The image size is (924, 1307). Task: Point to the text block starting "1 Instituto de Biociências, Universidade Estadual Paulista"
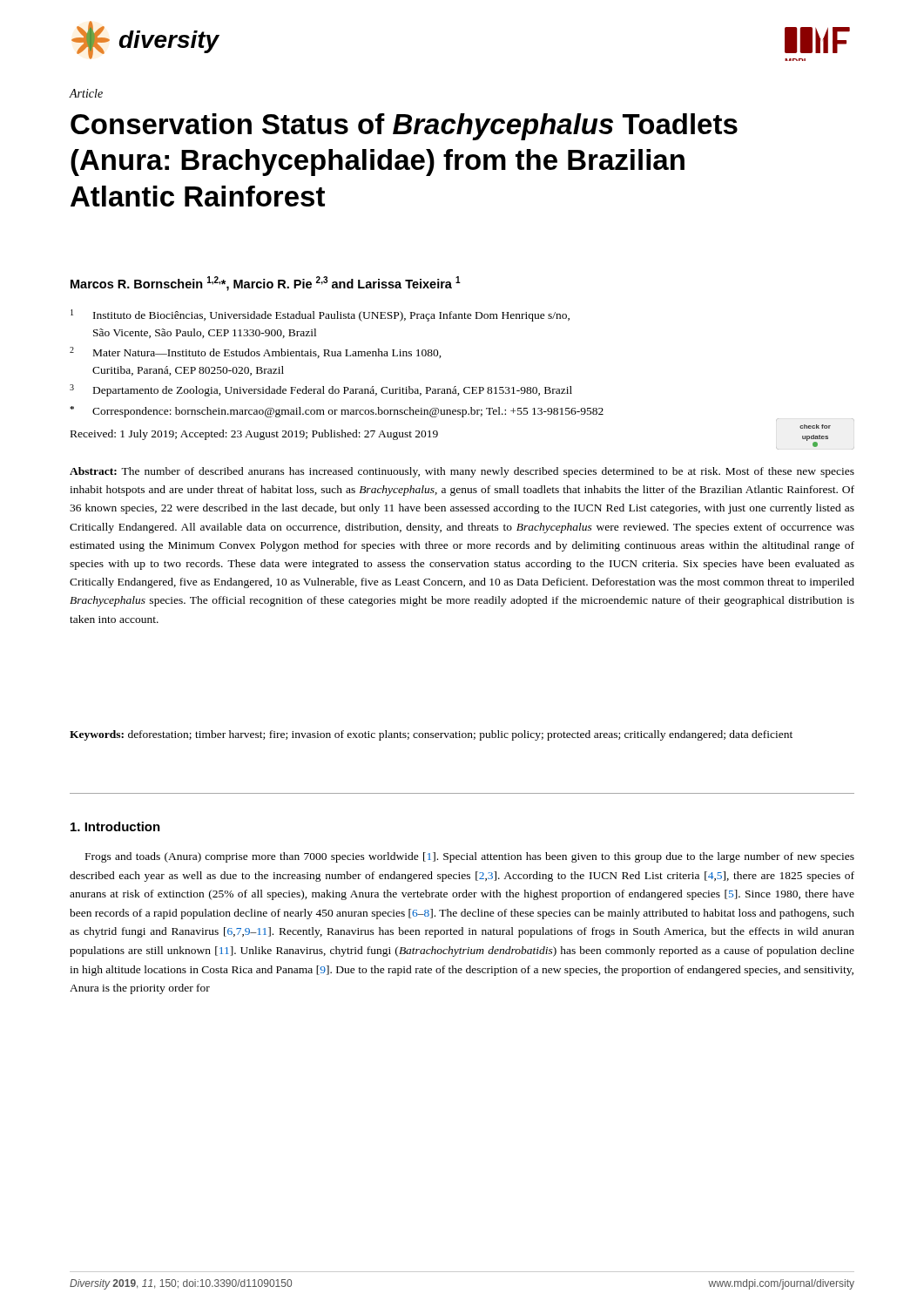point(320,324)
